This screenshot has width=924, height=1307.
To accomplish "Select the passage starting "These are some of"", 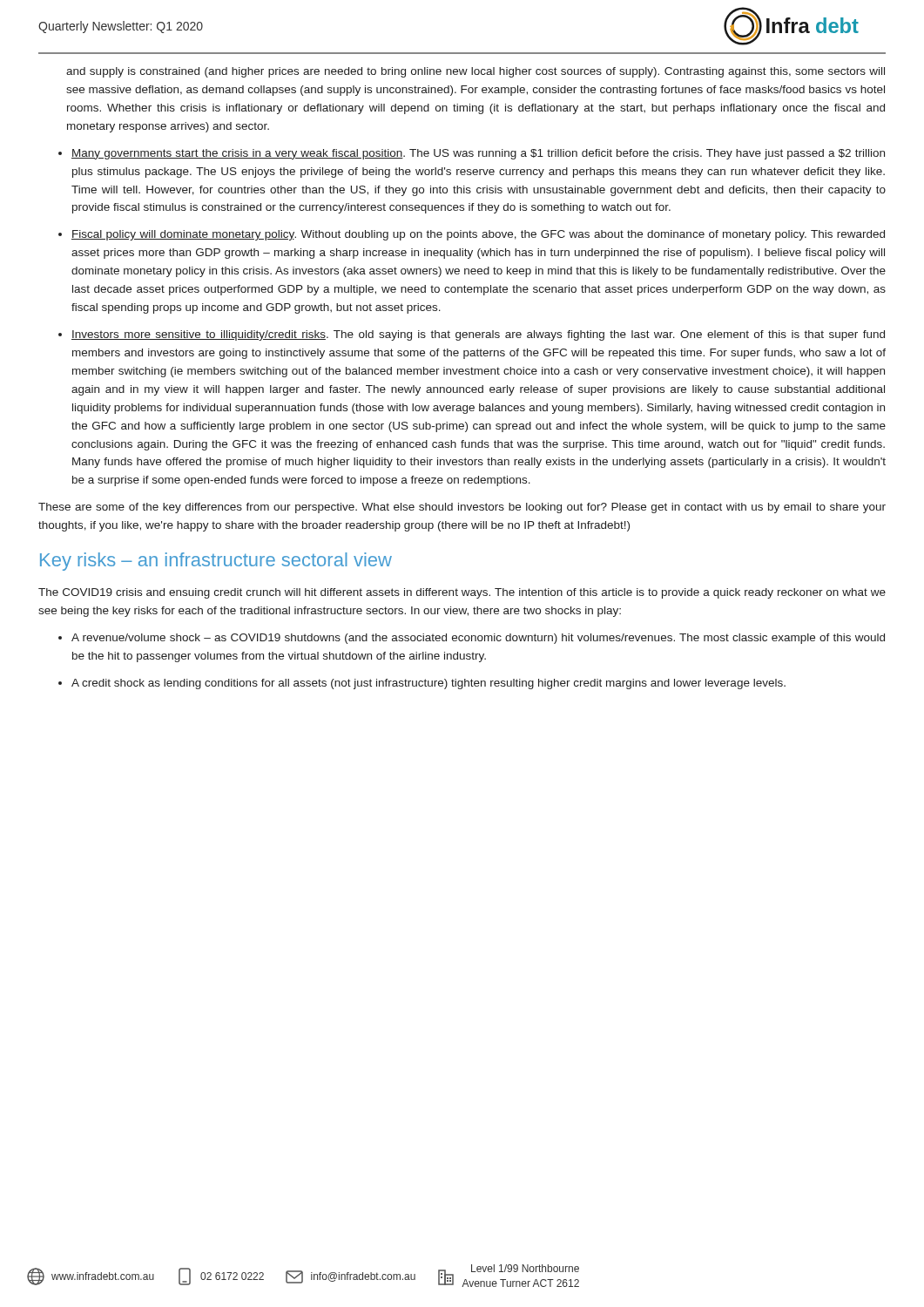I will point(462,516).
